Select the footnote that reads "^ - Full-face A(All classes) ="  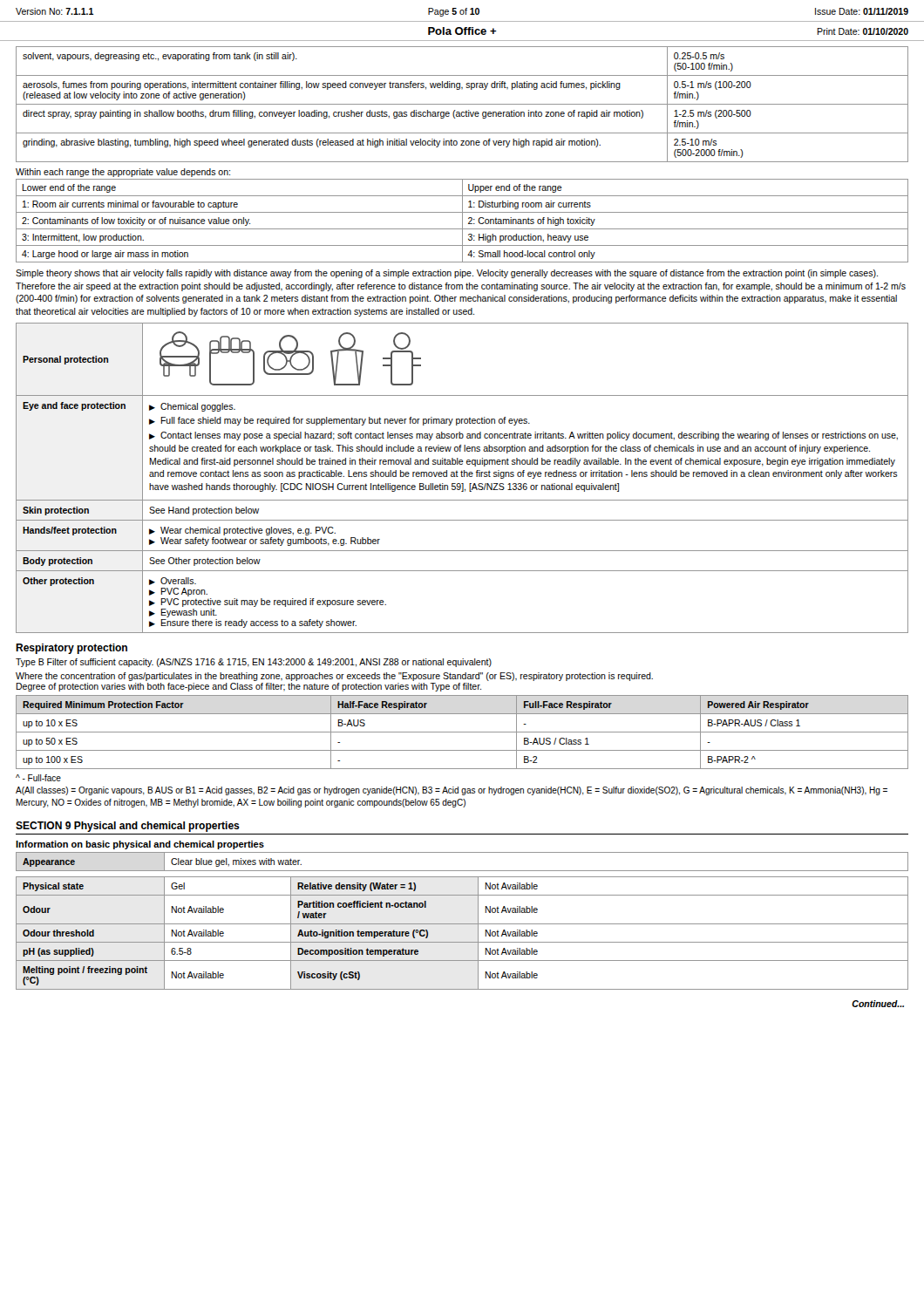[452, 790]
